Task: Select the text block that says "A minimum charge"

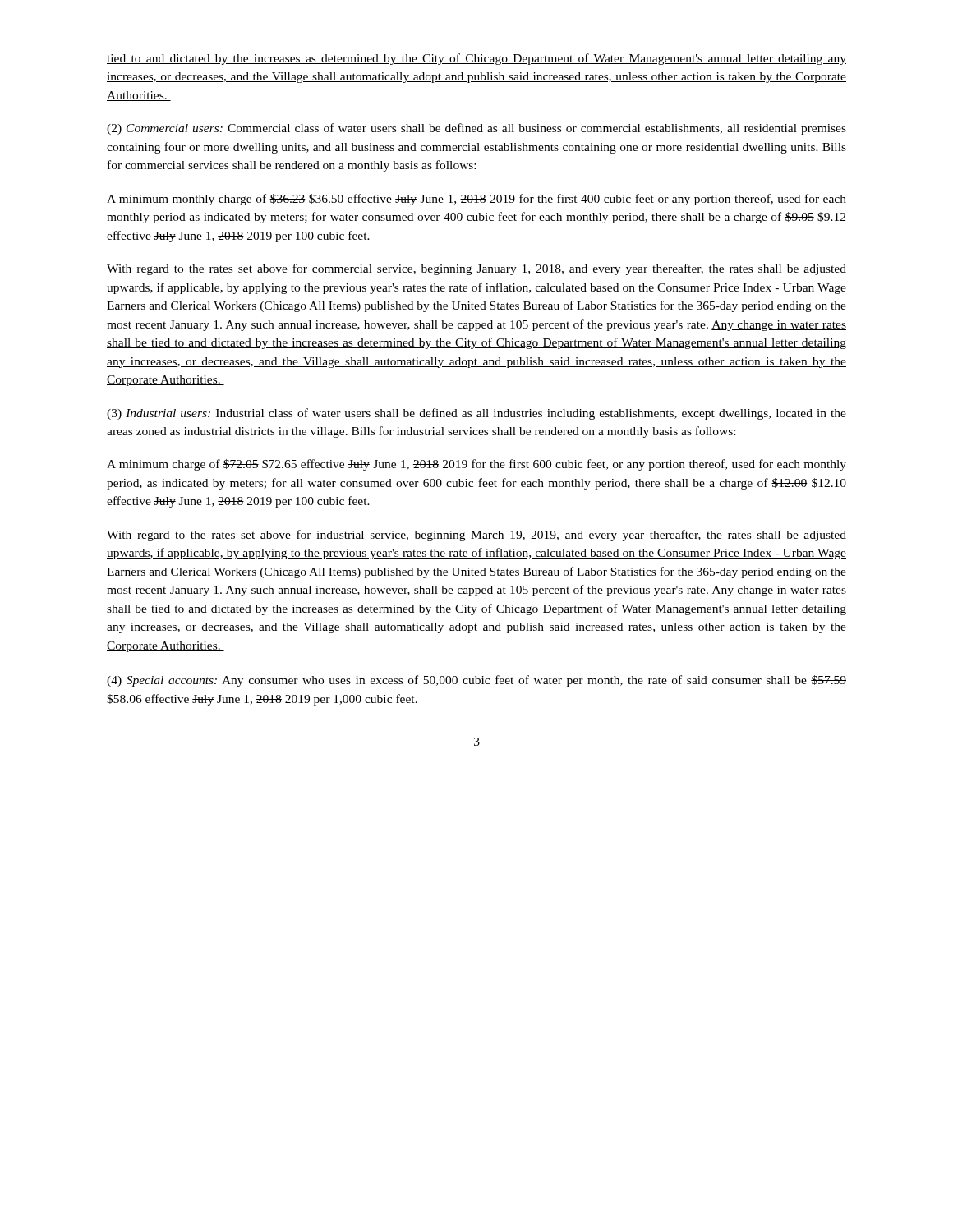Action: coord(476,482)
